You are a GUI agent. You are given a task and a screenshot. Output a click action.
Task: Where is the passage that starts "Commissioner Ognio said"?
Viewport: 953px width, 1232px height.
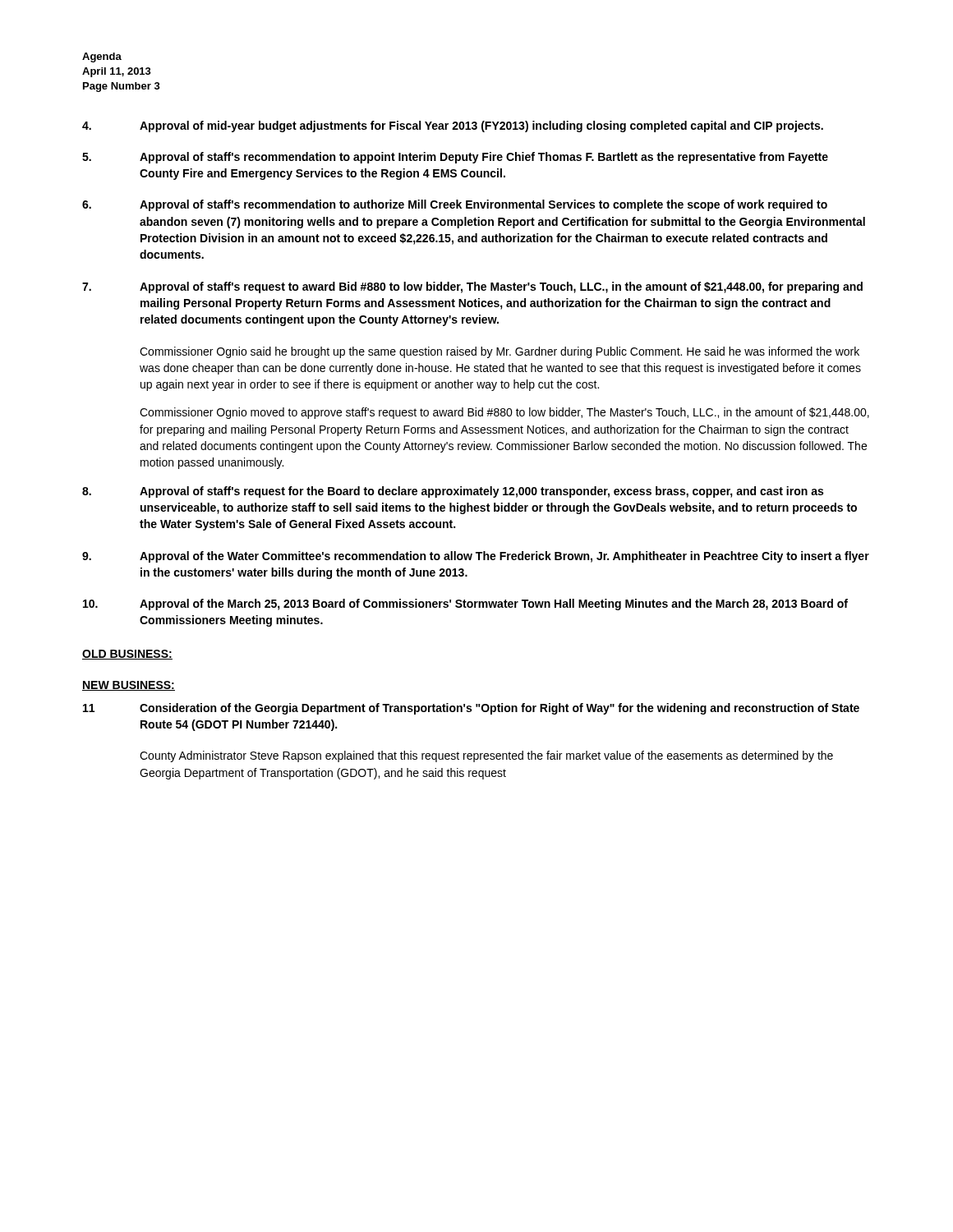click(x=500, y=368)
